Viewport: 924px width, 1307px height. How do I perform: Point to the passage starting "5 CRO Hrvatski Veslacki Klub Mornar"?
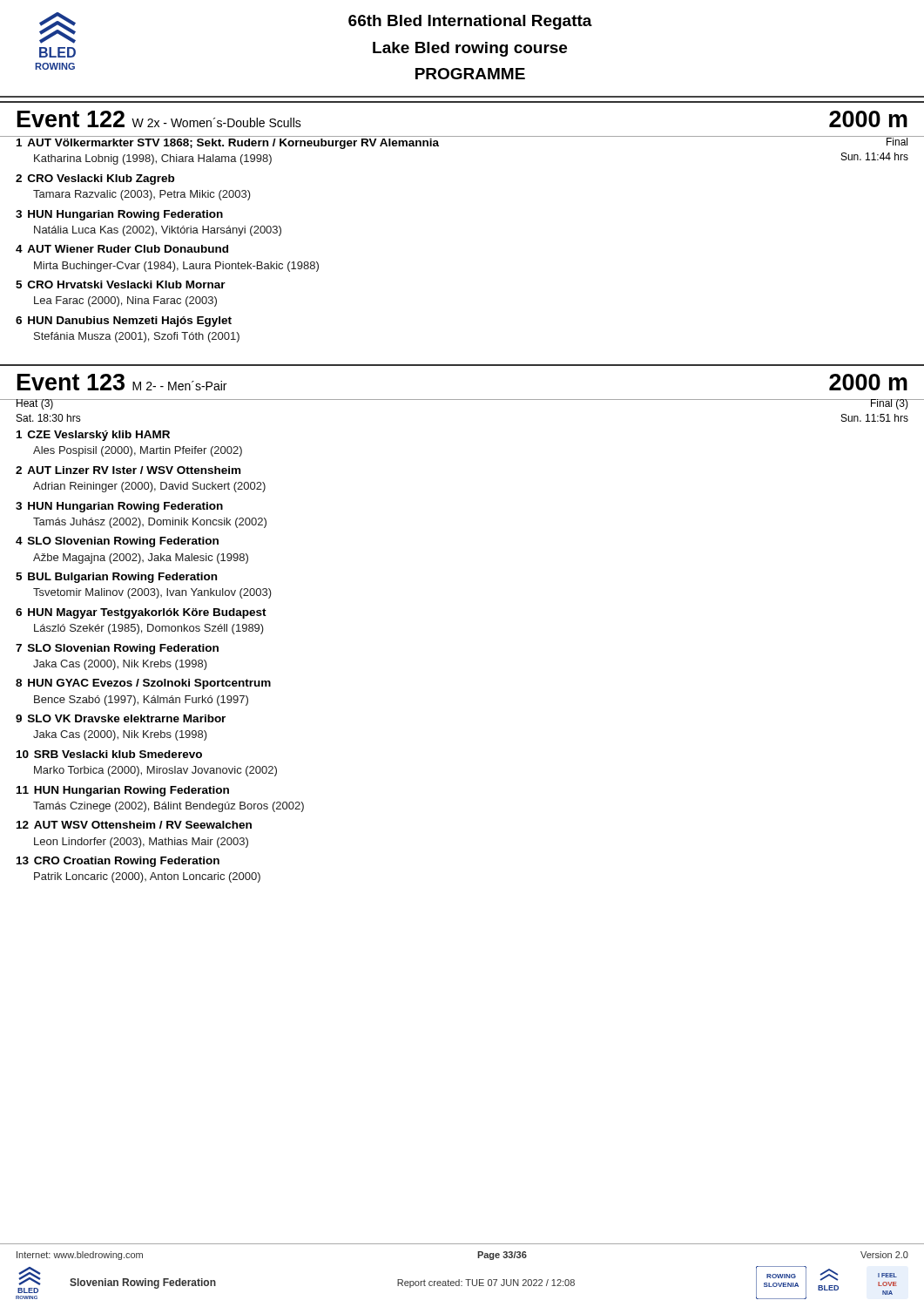coord(121,284)
